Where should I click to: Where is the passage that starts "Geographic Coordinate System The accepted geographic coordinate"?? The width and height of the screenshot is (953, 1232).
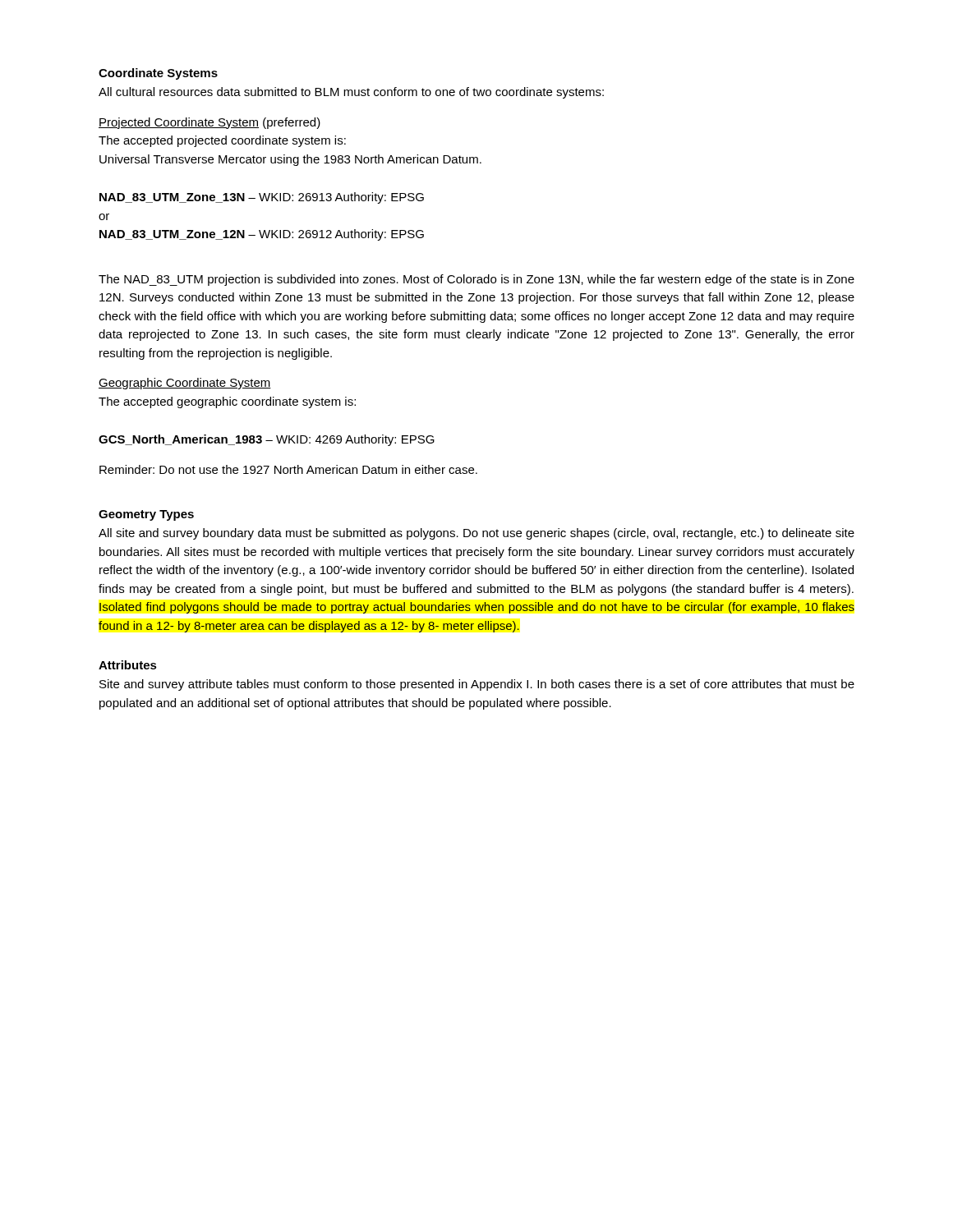[228, 392]
